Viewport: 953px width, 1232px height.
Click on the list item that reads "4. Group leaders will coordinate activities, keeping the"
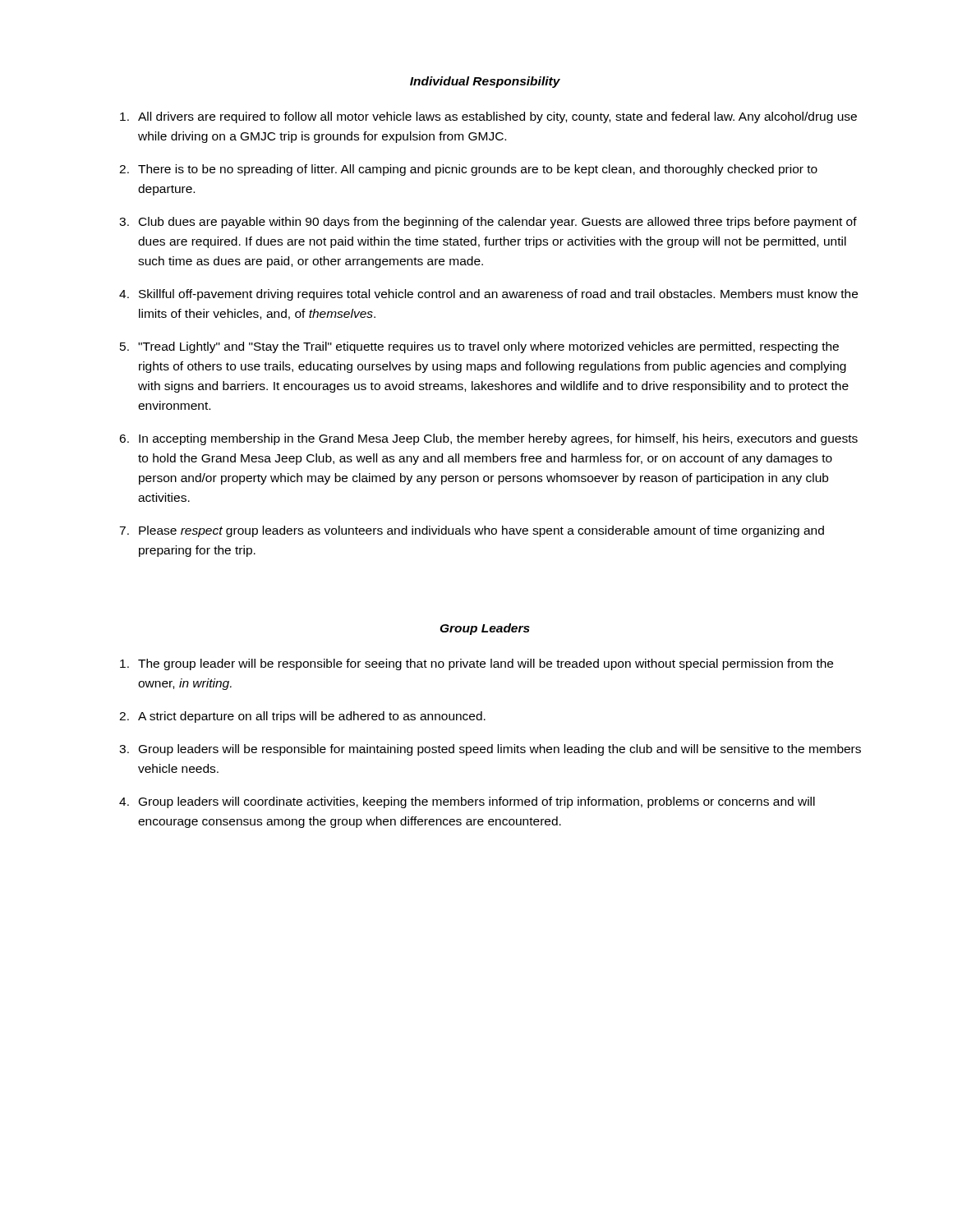point(485,812)
